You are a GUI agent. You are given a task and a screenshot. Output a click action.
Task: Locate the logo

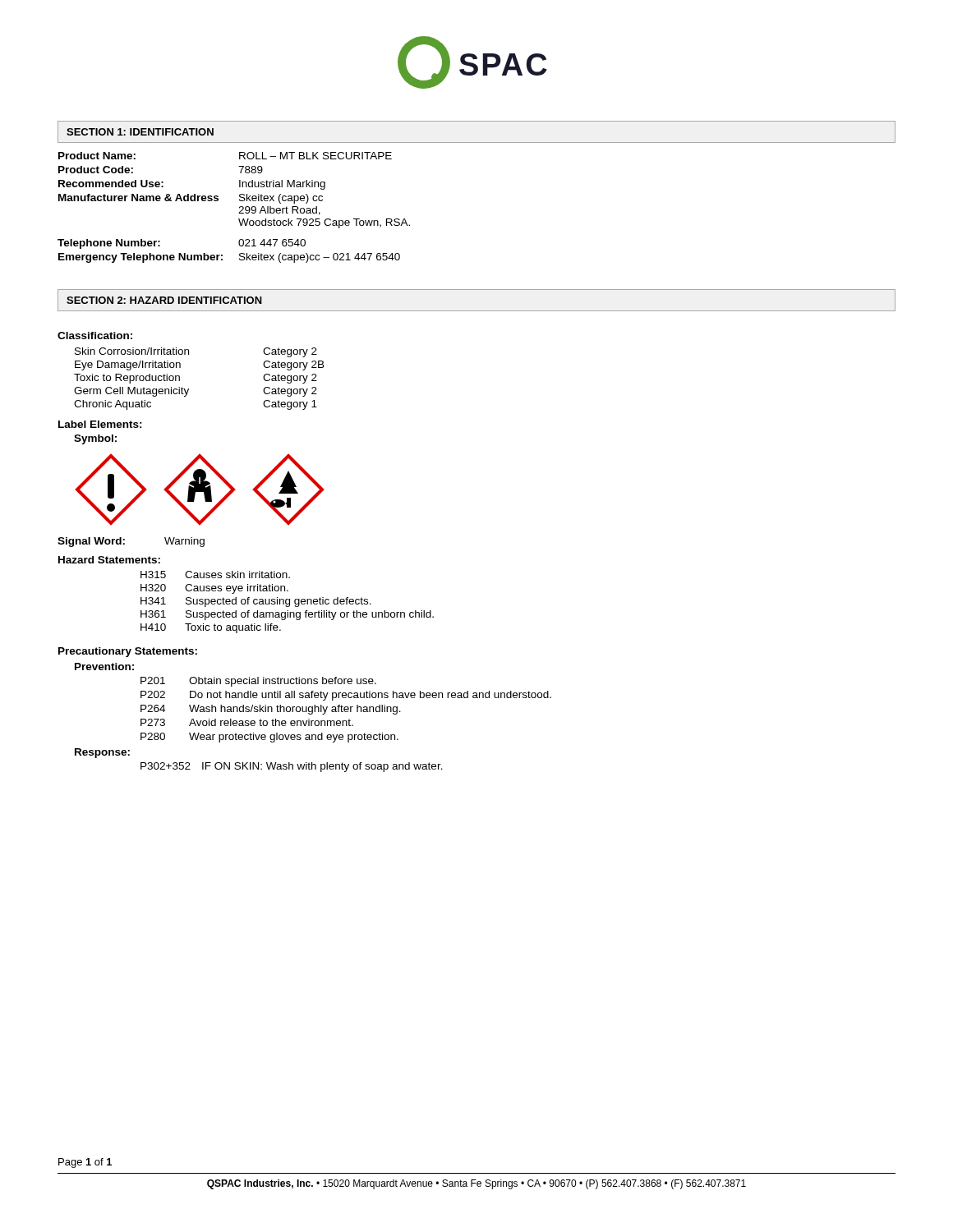tap(476, 60)
